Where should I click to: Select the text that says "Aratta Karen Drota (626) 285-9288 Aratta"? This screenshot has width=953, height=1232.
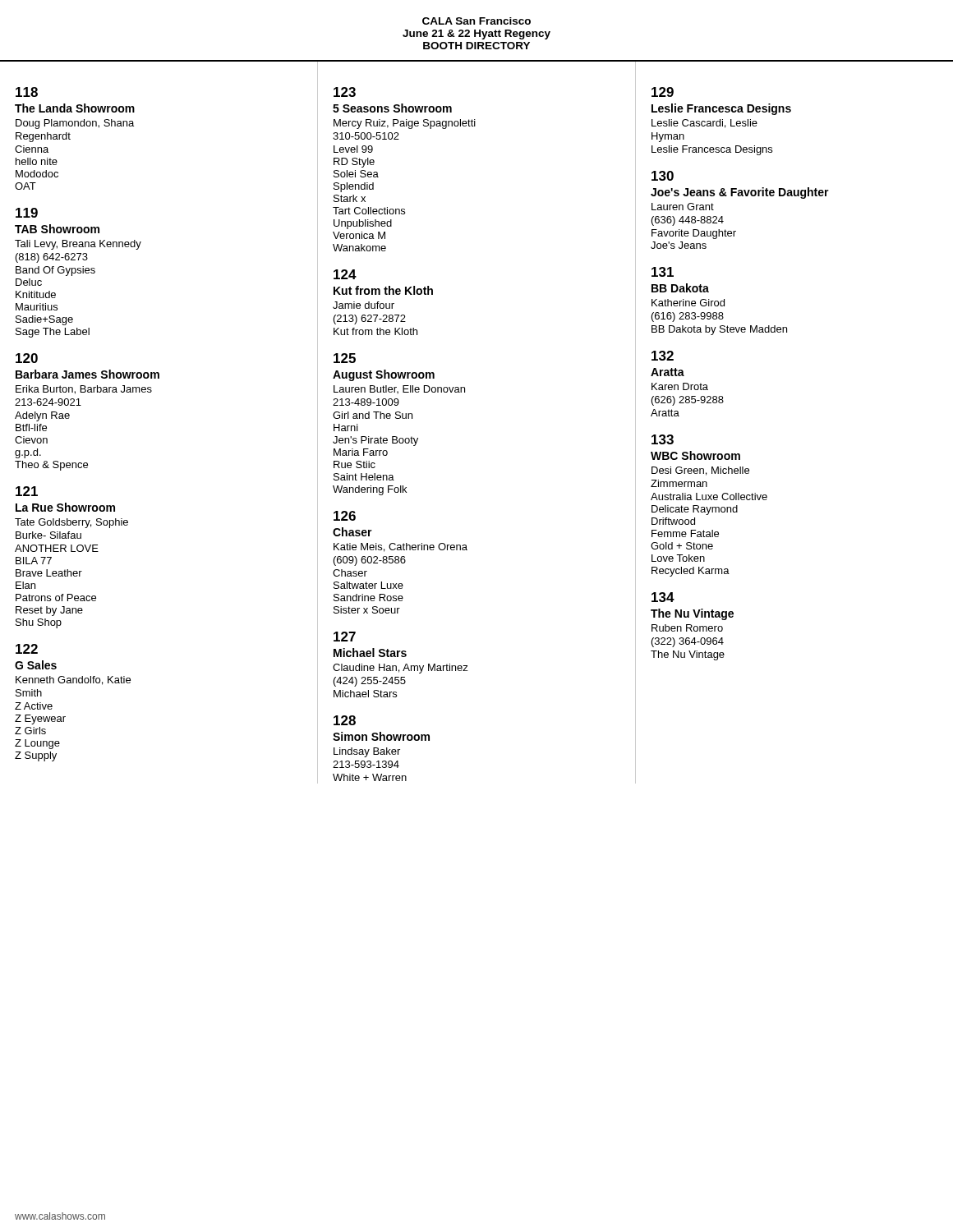pyautogui.click(x=668, y=372)
